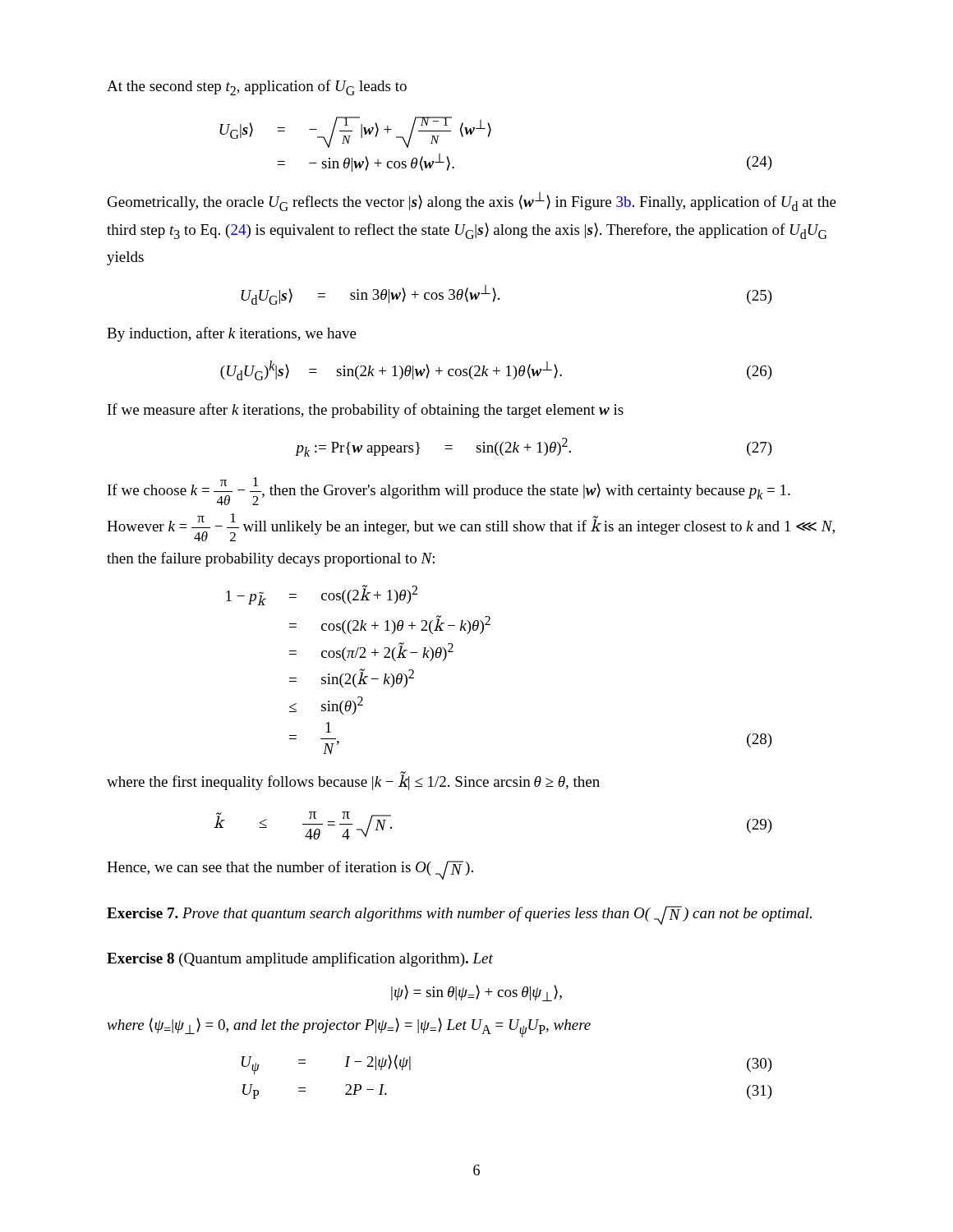Locate the text block containing "At the second step t2, application of"
953x1232 pixels.
click(x=257, y=87)
